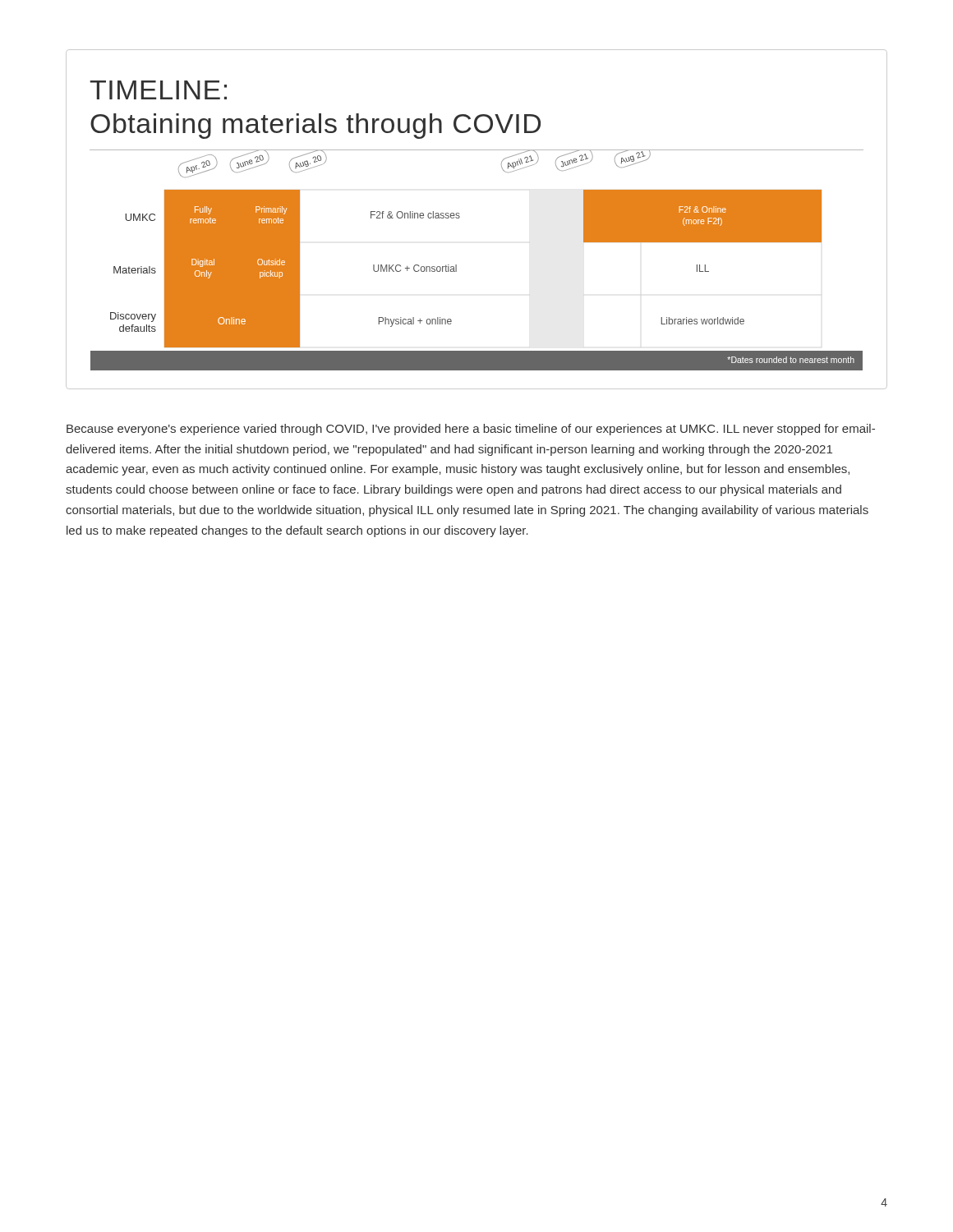Locate the text starting "Because everyone's experience varied through"

coord(471,479)
